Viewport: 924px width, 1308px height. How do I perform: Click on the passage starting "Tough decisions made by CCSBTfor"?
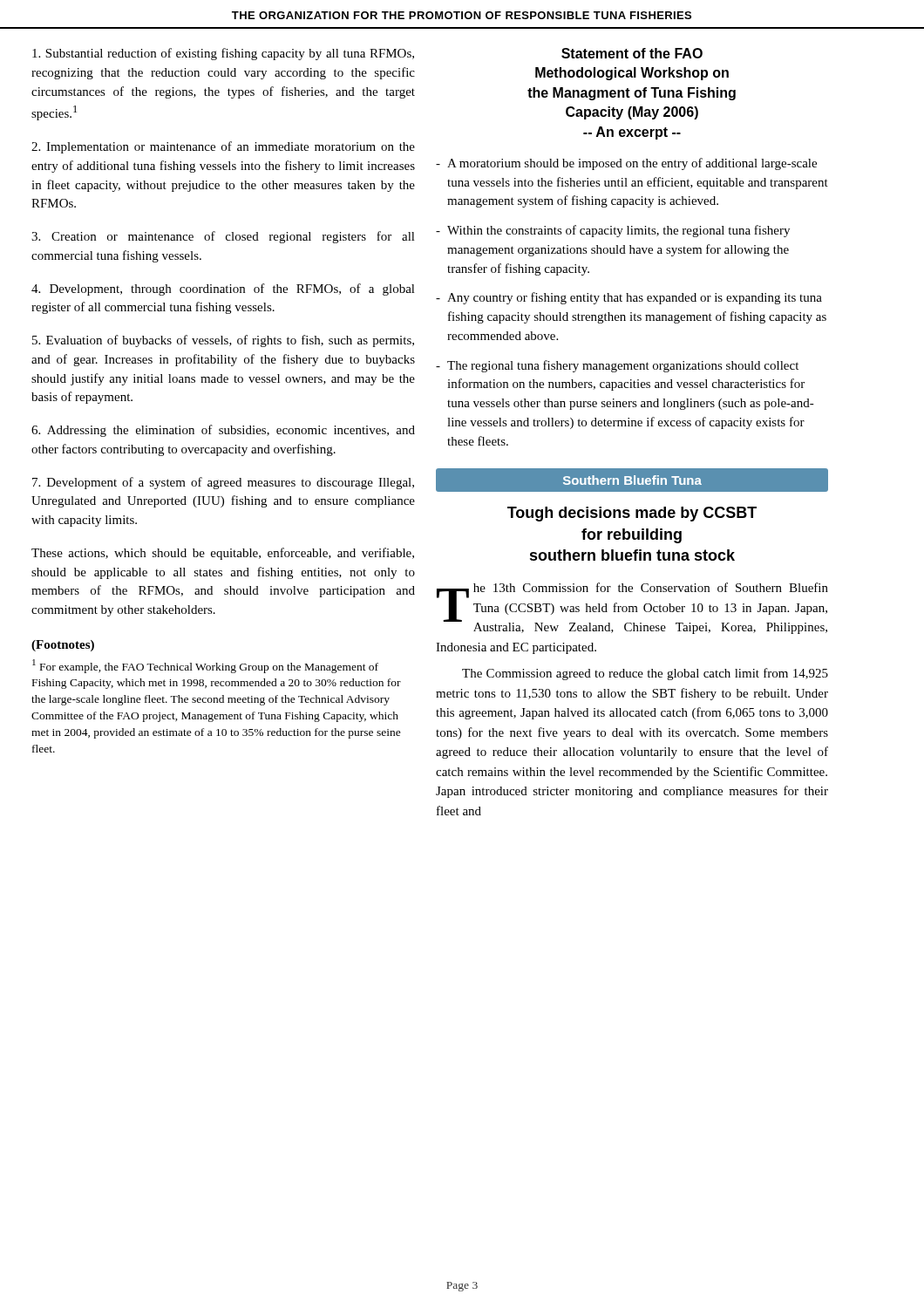(632, 534)
